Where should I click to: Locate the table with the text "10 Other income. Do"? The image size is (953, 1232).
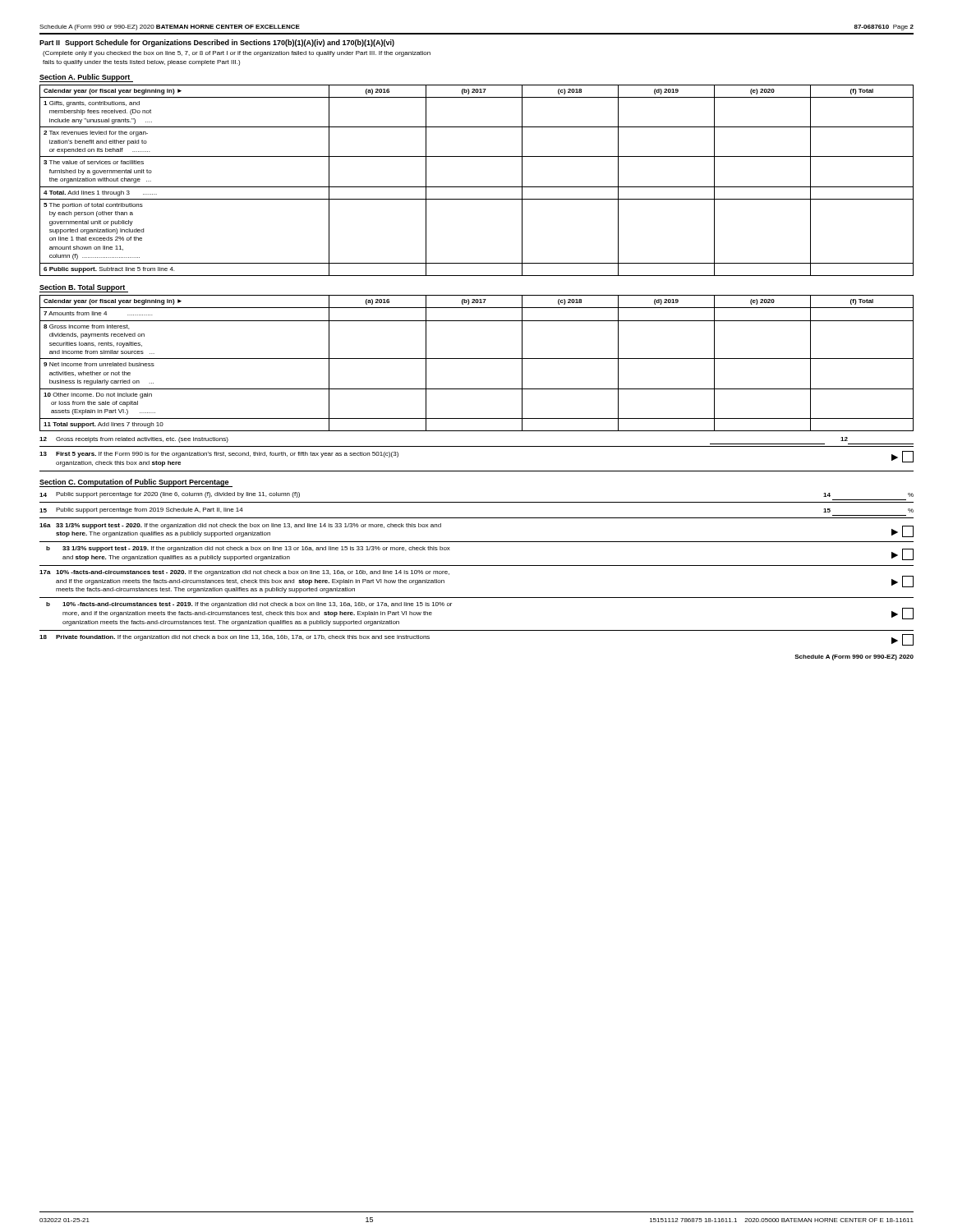(x=476, y=363)
